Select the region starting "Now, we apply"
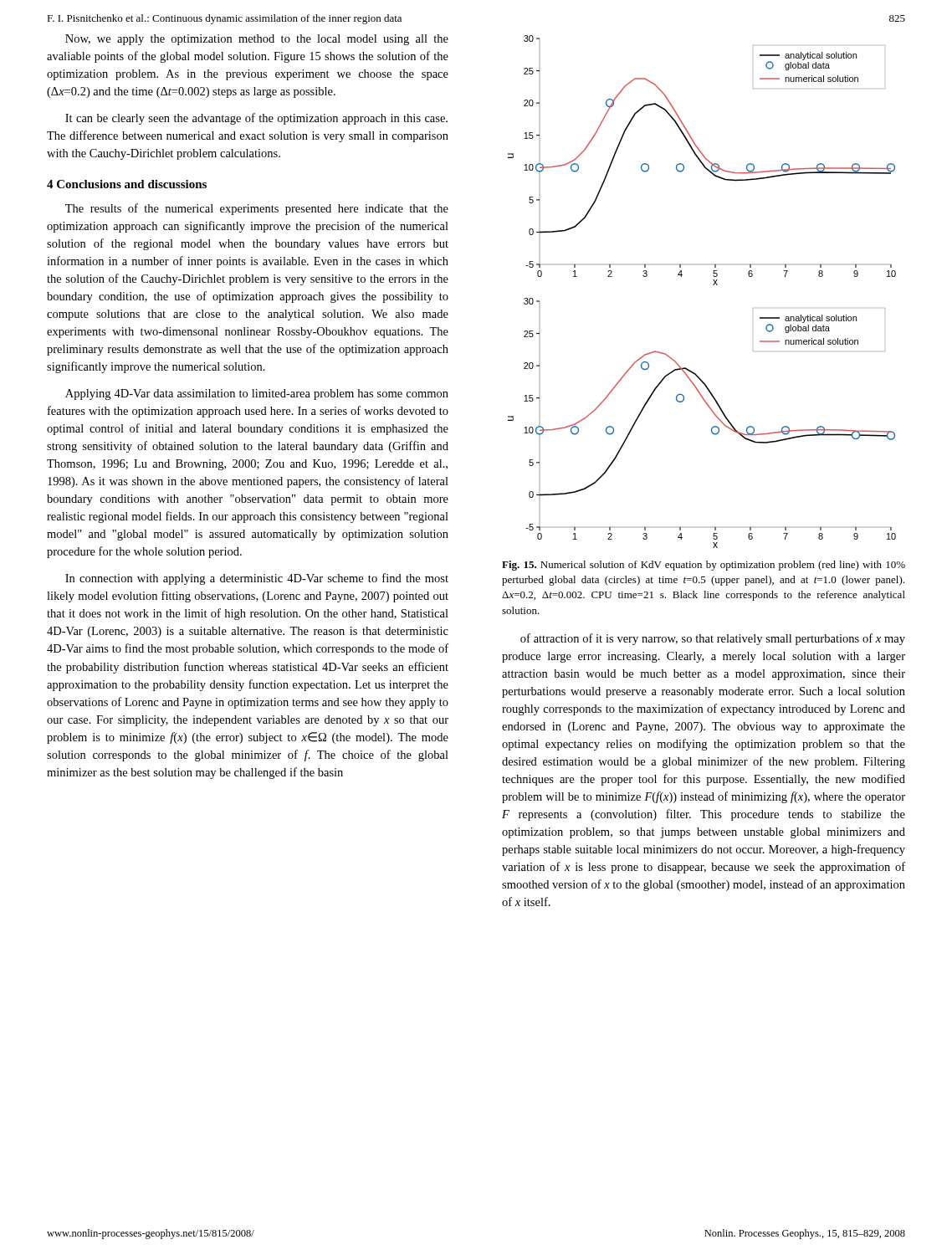952x1255 pixels. (248, 65)
